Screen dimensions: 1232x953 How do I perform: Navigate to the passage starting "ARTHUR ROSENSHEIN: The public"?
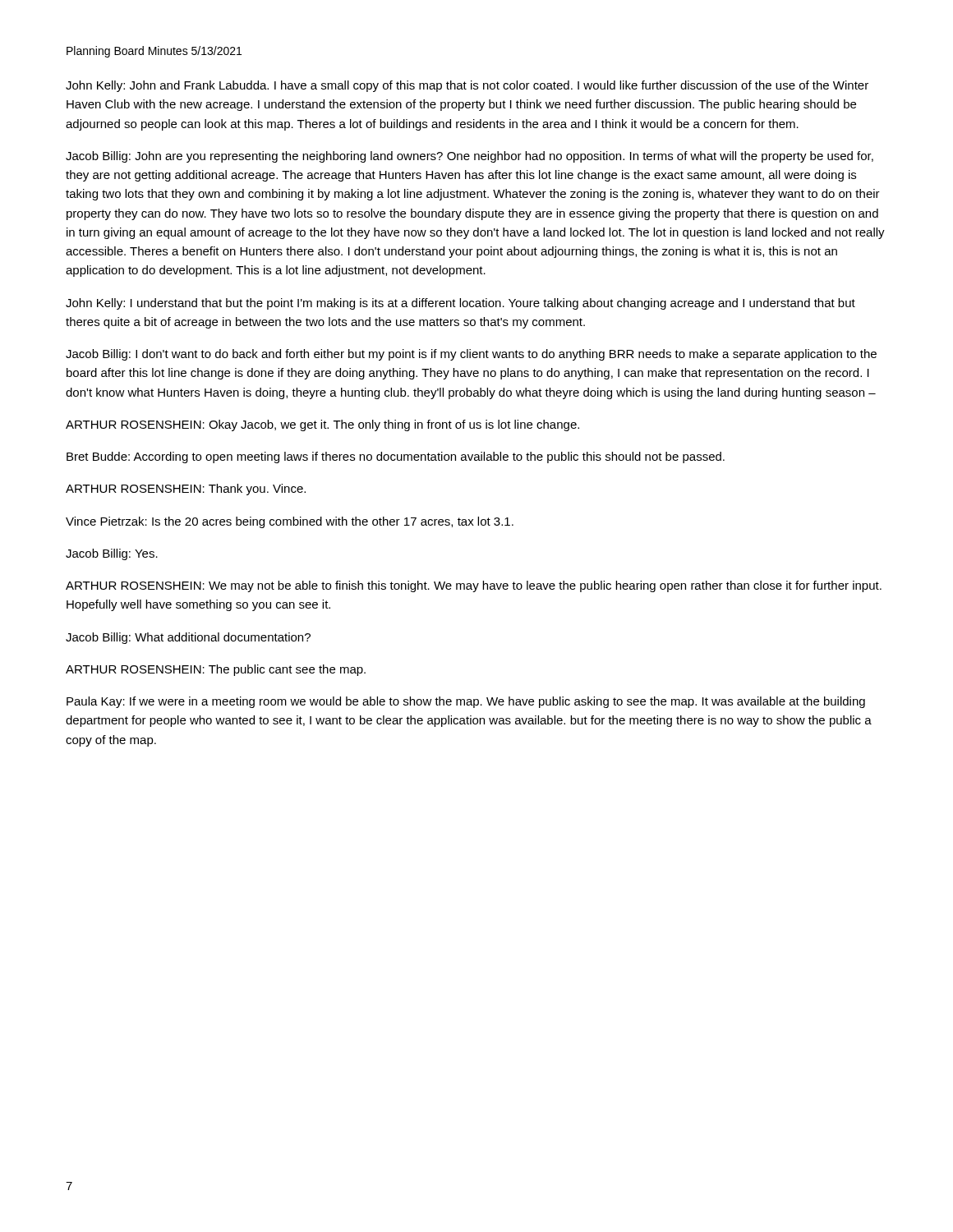[216, 669]
